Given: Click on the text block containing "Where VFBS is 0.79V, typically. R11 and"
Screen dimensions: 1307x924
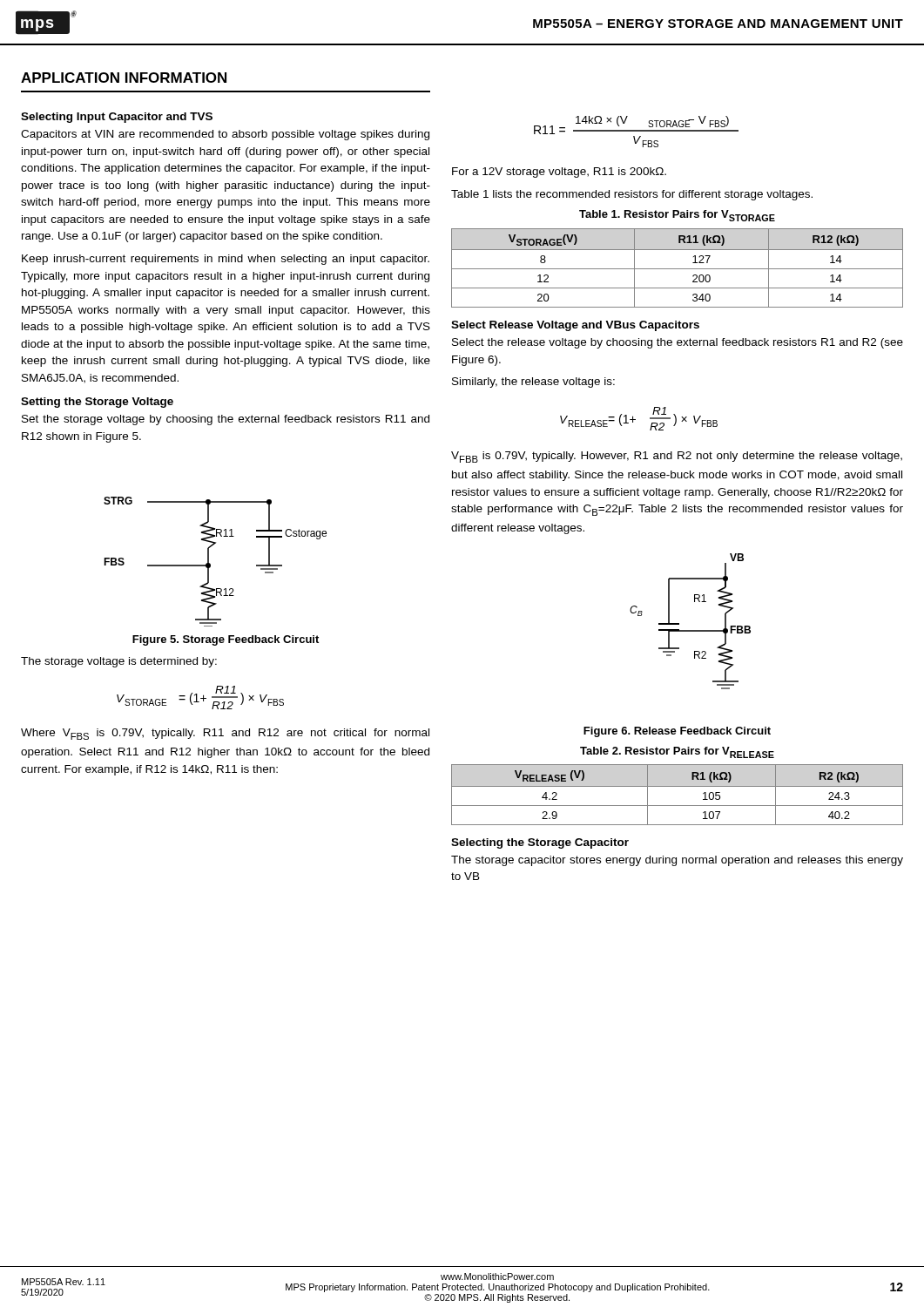Looking at the screenshot, I should [x=226, y=751].
